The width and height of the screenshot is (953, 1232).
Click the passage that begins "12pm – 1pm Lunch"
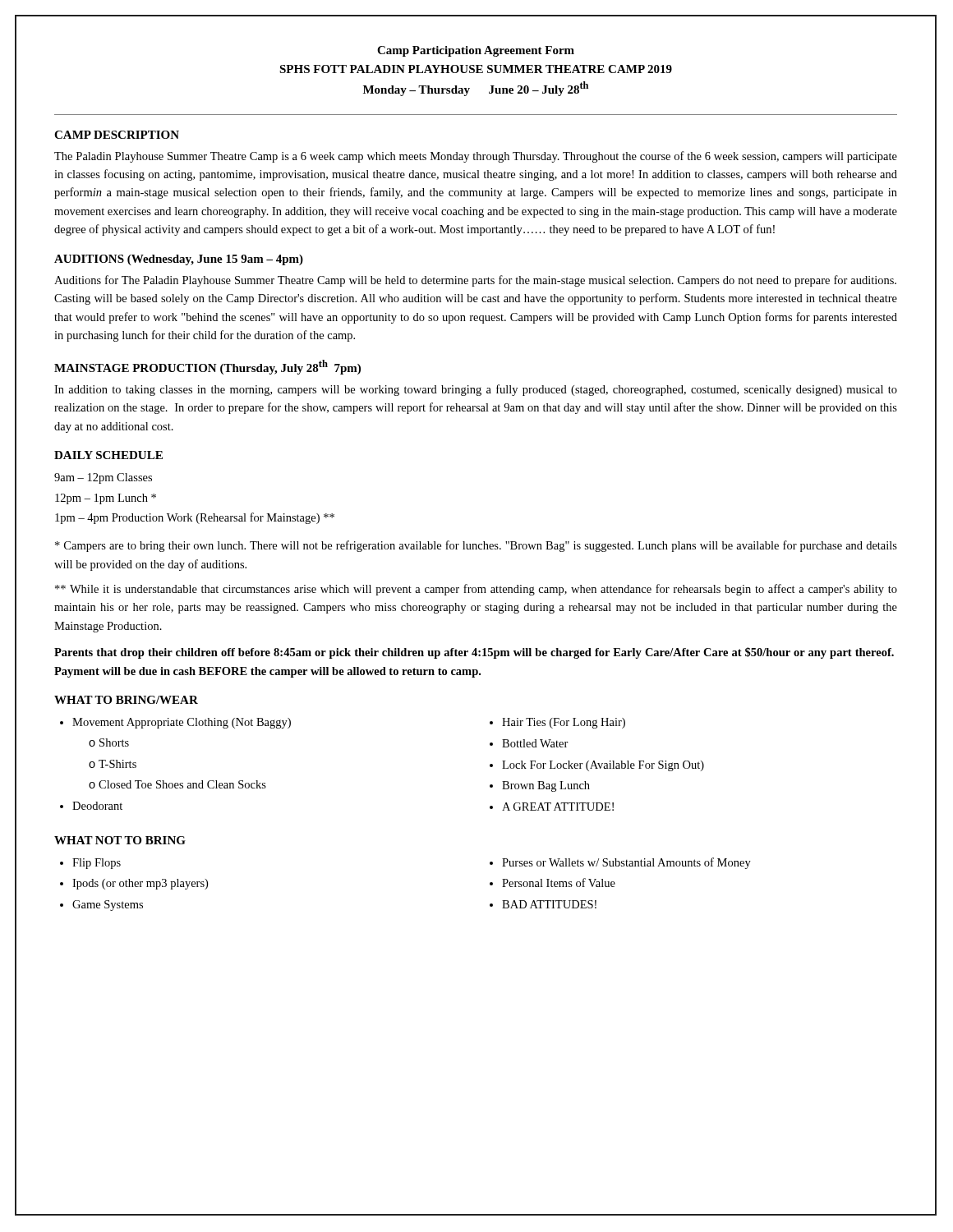click(105, 498)
